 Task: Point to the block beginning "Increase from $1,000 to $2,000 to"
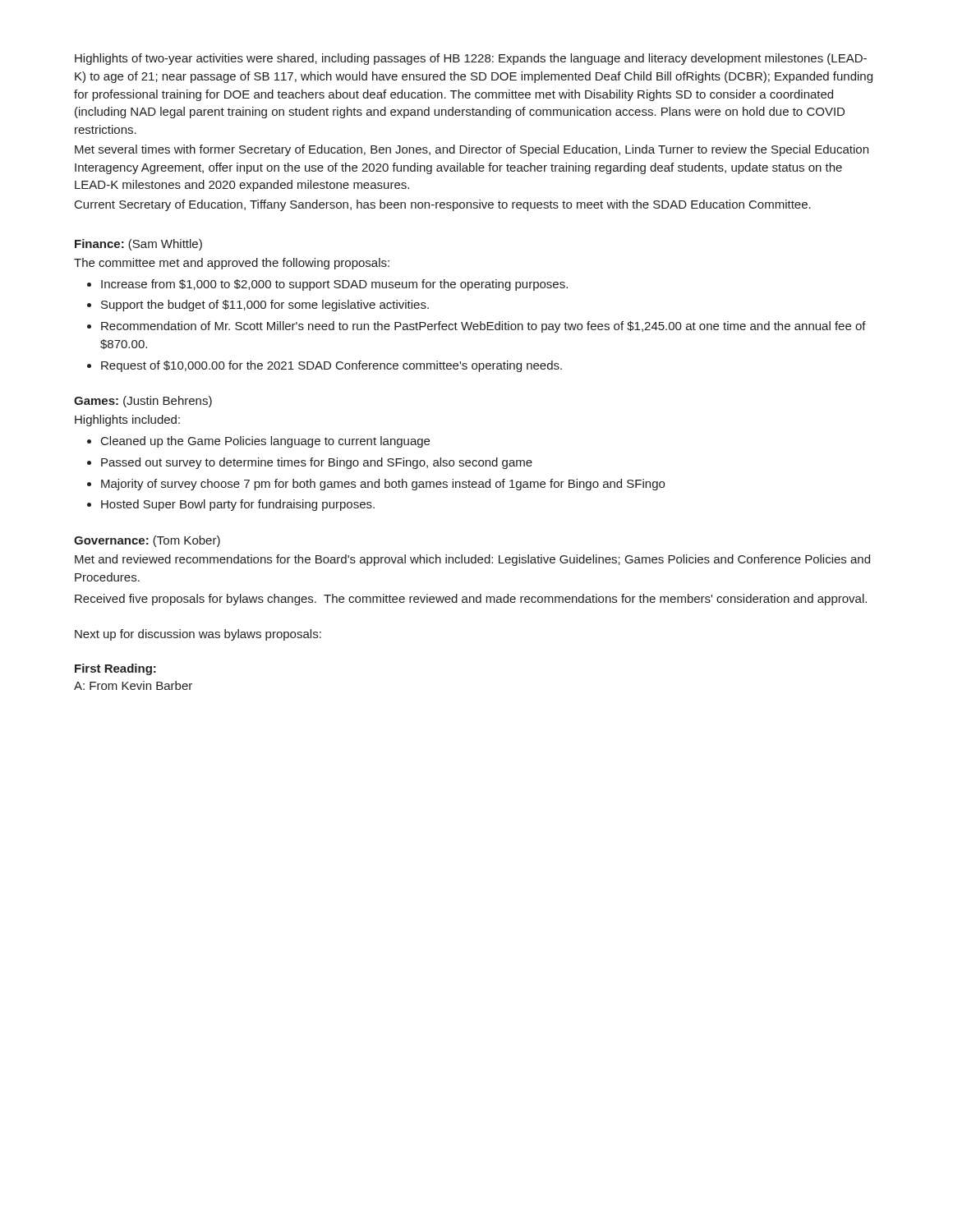(x=335, y=283)
